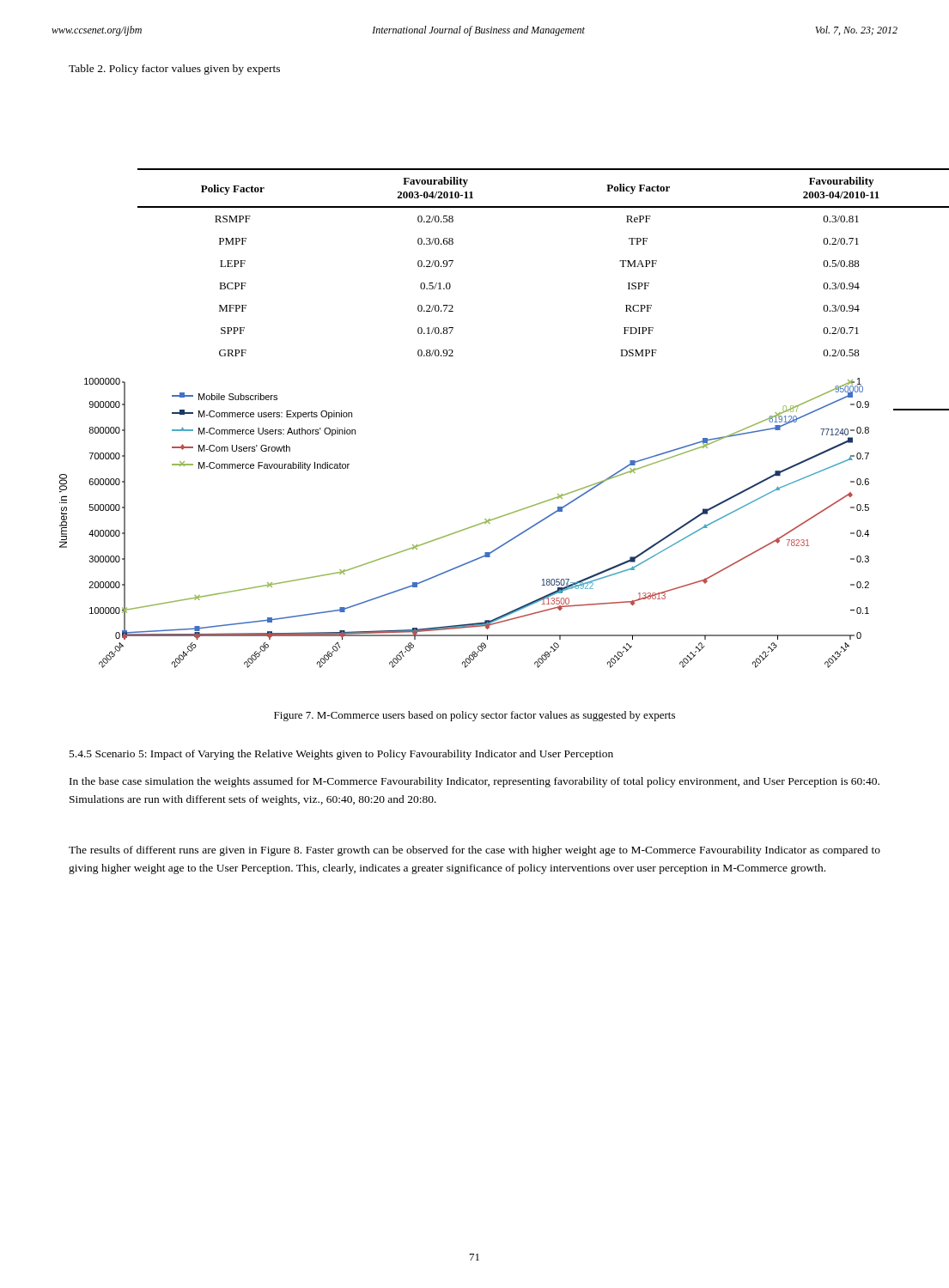Find the line chart
Screen dimensions: 1288x949
472,532
